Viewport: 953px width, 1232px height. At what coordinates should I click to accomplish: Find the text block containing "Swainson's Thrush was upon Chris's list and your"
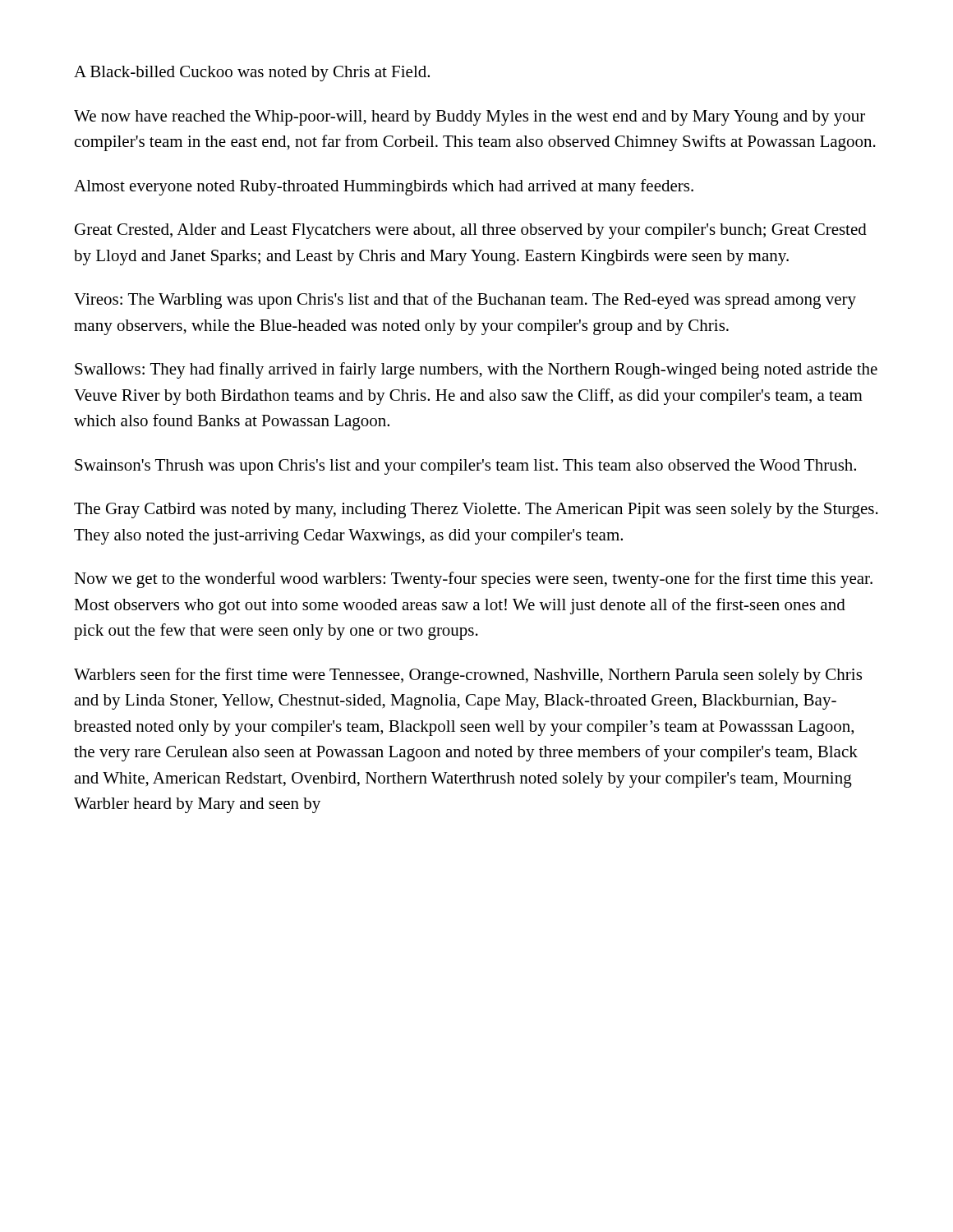point(466,464)
